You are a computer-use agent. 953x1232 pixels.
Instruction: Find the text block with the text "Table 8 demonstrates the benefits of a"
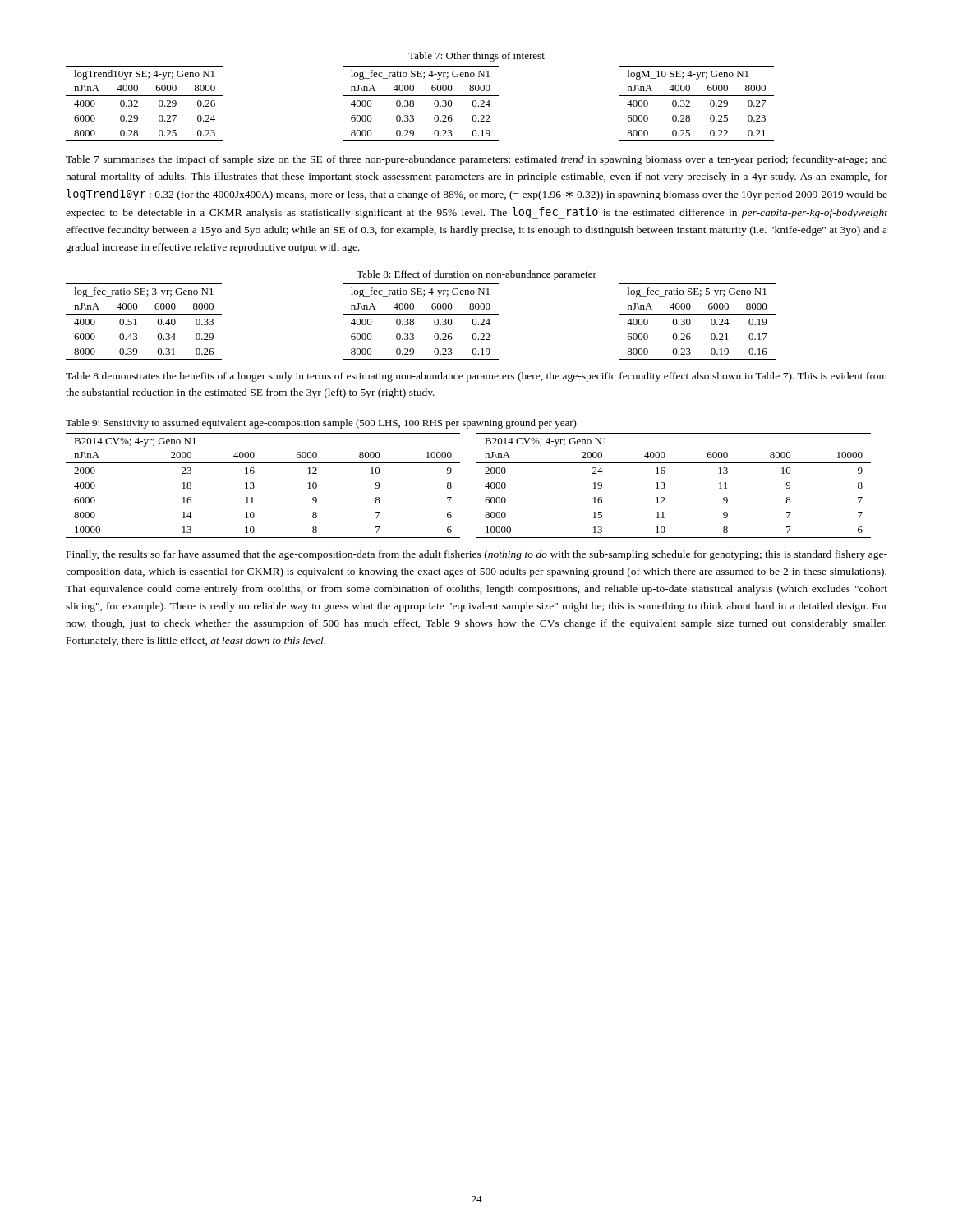pyautogui.click(x=476, y=384)
